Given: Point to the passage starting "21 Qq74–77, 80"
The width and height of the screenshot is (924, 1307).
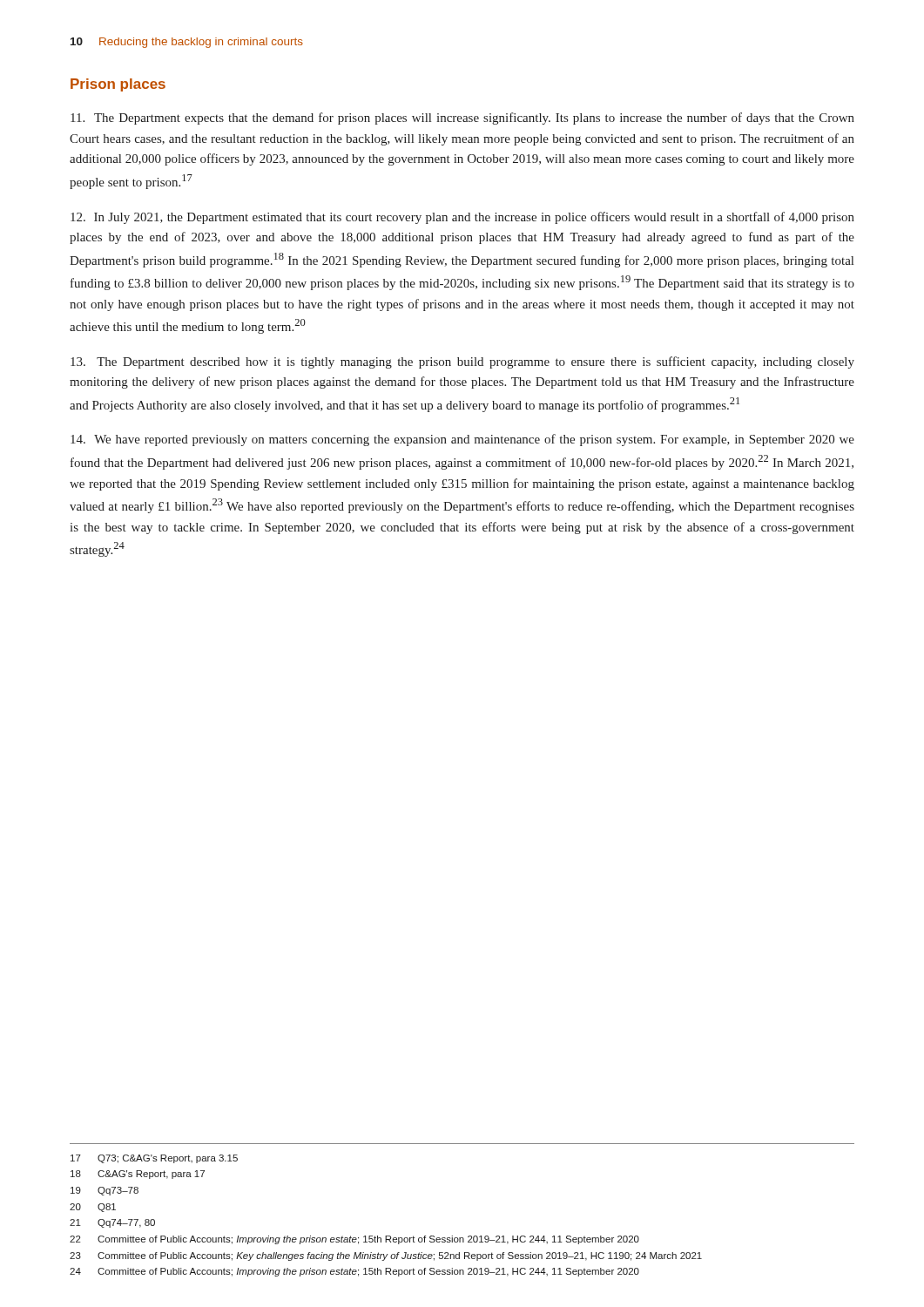Looking at the screenshot, I should click(x=112, y=1223).
